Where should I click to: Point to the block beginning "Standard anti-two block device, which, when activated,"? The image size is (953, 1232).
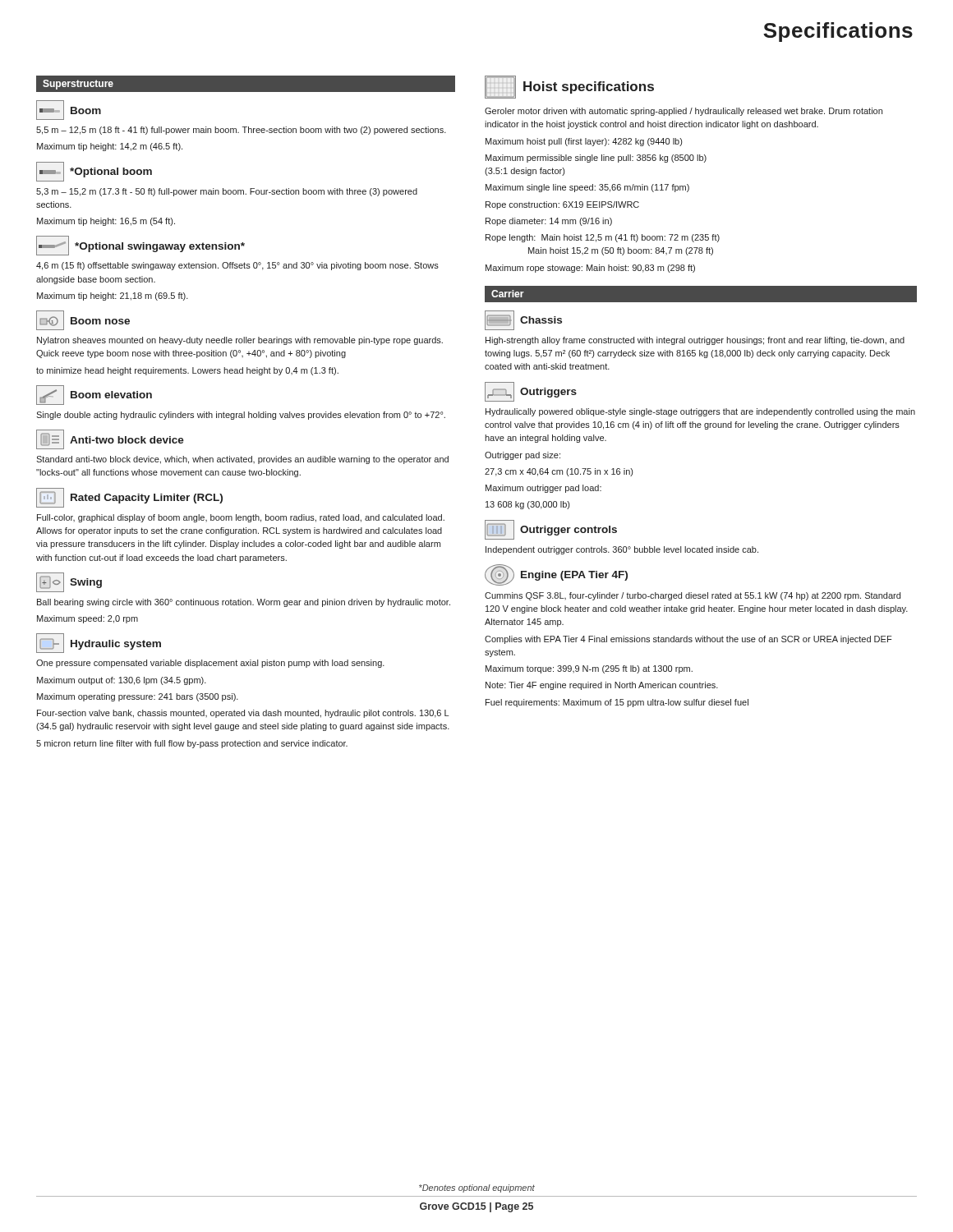pyautogui.click(x=246, y=466)
